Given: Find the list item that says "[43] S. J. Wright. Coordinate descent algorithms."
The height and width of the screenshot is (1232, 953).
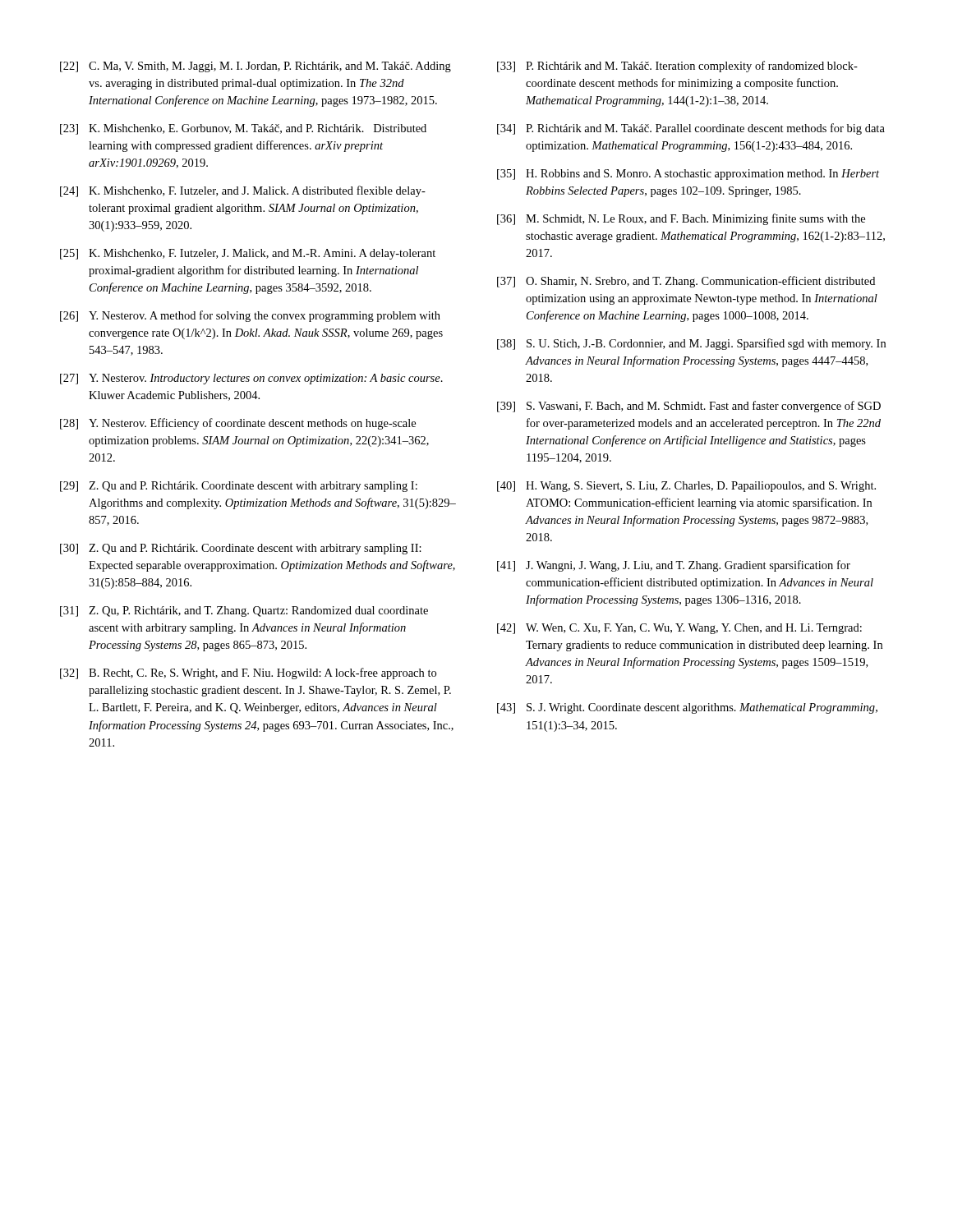Looking at the screenshot, I should coord(695,717).
